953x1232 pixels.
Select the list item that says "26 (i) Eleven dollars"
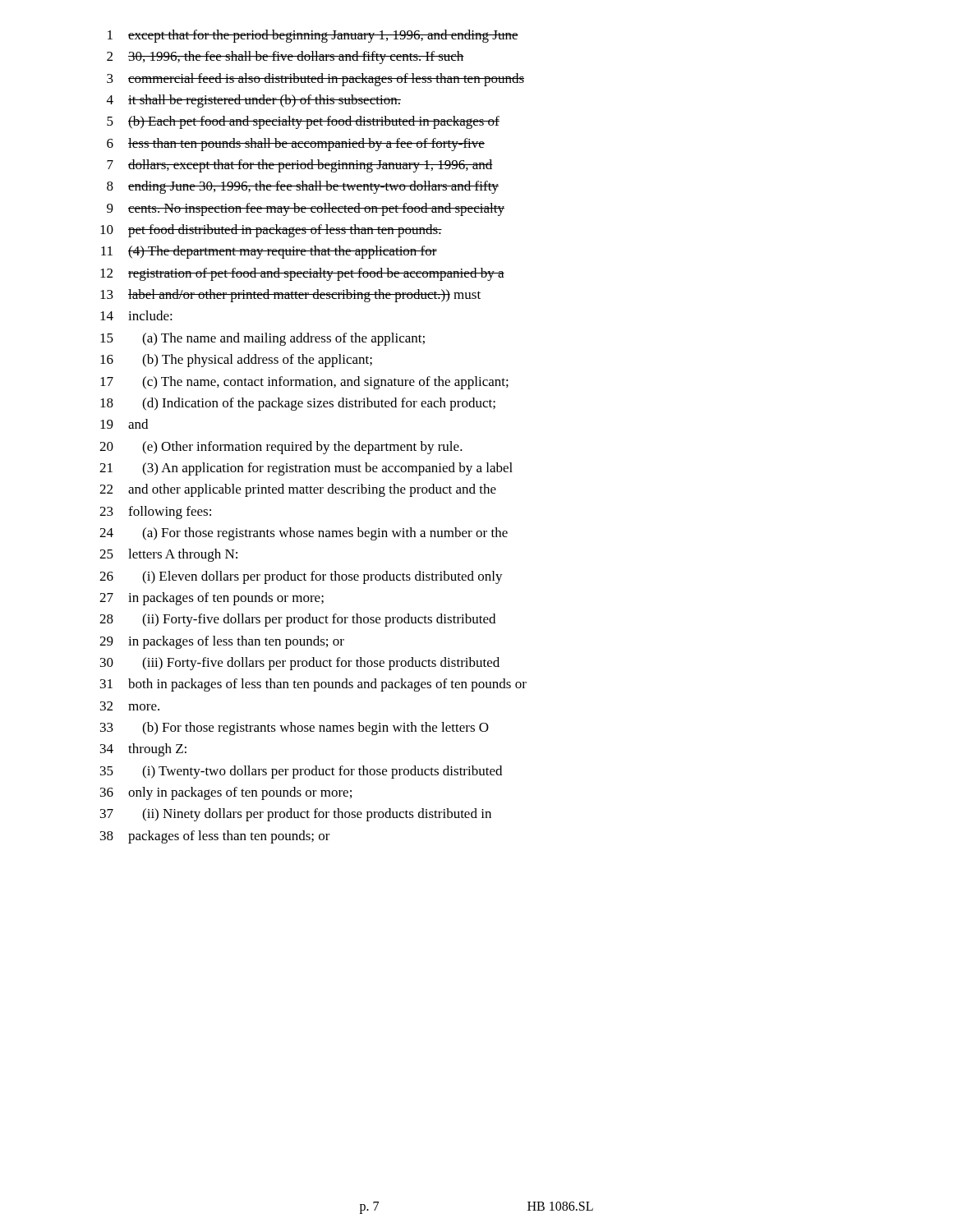click(485, 576)
